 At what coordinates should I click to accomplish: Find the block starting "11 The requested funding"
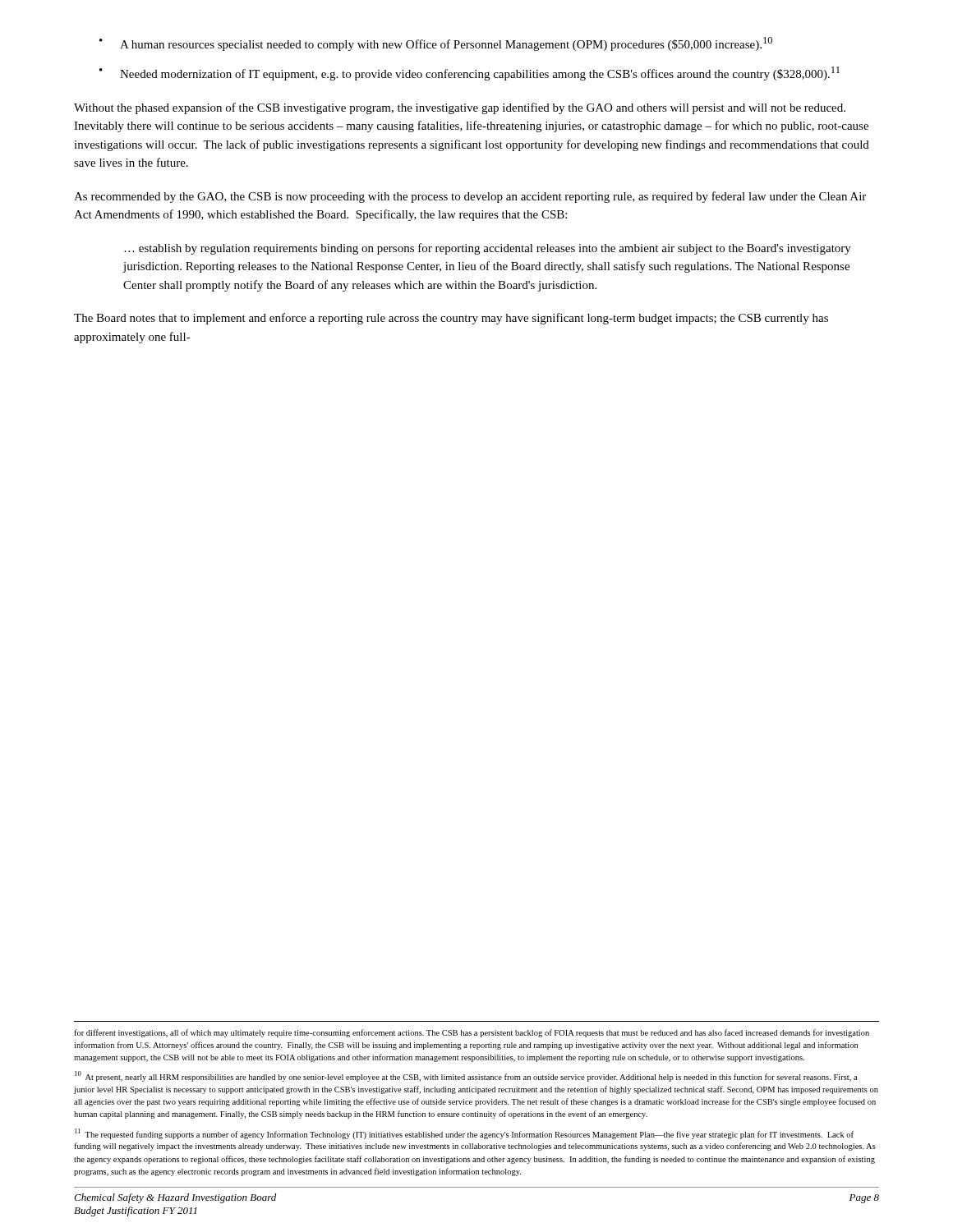click(475, 1151)
